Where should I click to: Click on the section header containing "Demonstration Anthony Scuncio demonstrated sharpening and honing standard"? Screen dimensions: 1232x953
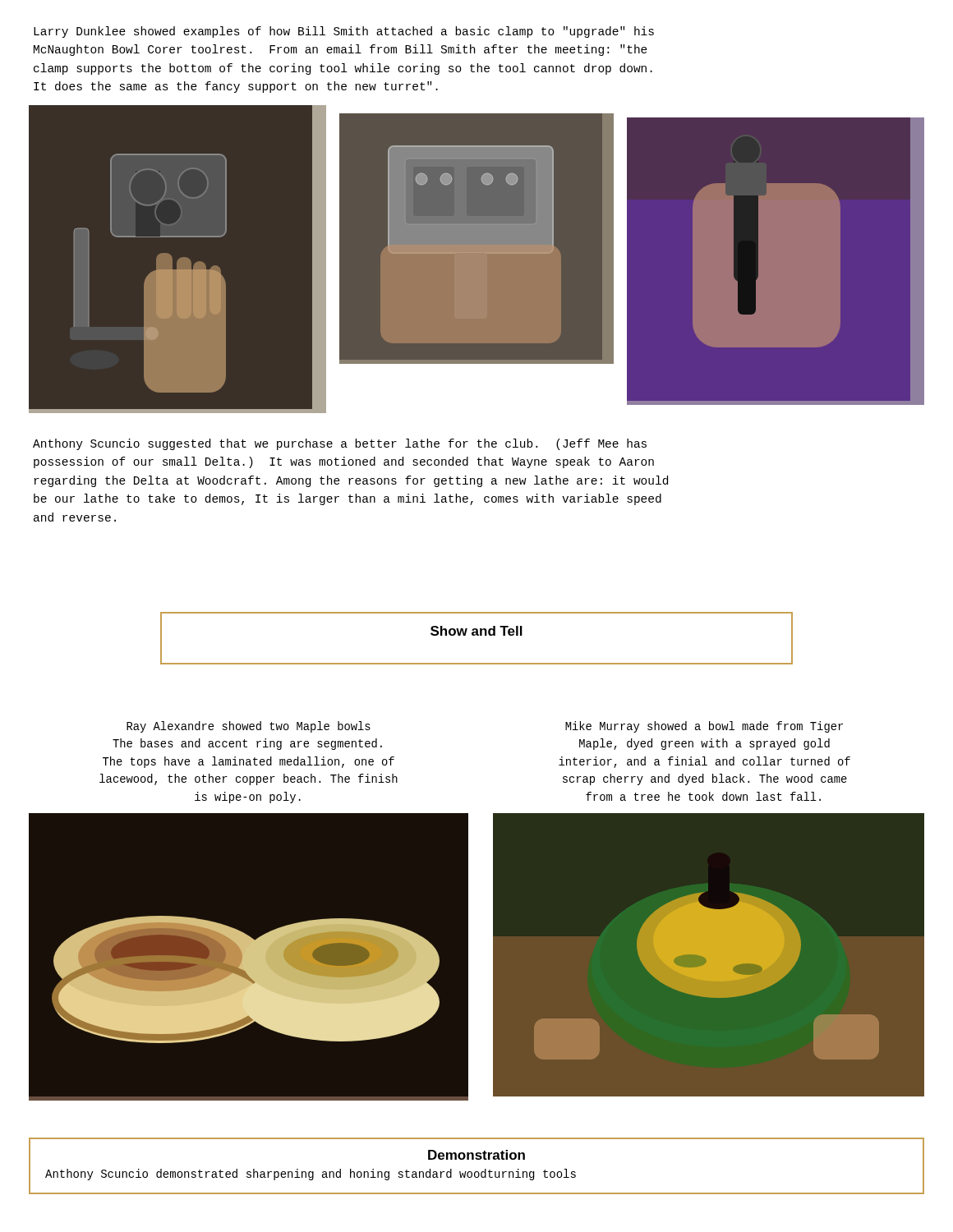point(476,1164)
